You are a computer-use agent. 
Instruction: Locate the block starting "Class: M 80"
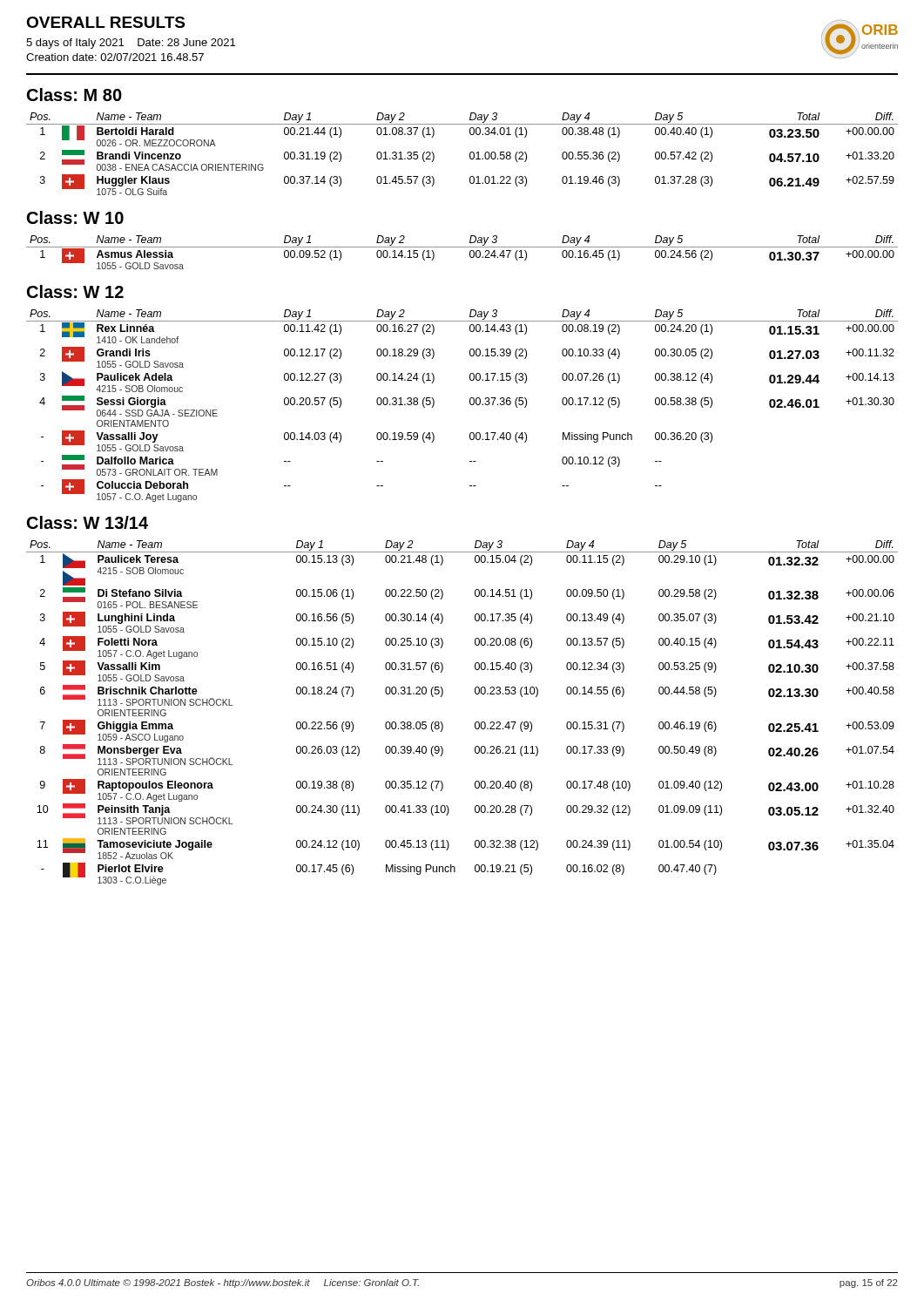74,95
